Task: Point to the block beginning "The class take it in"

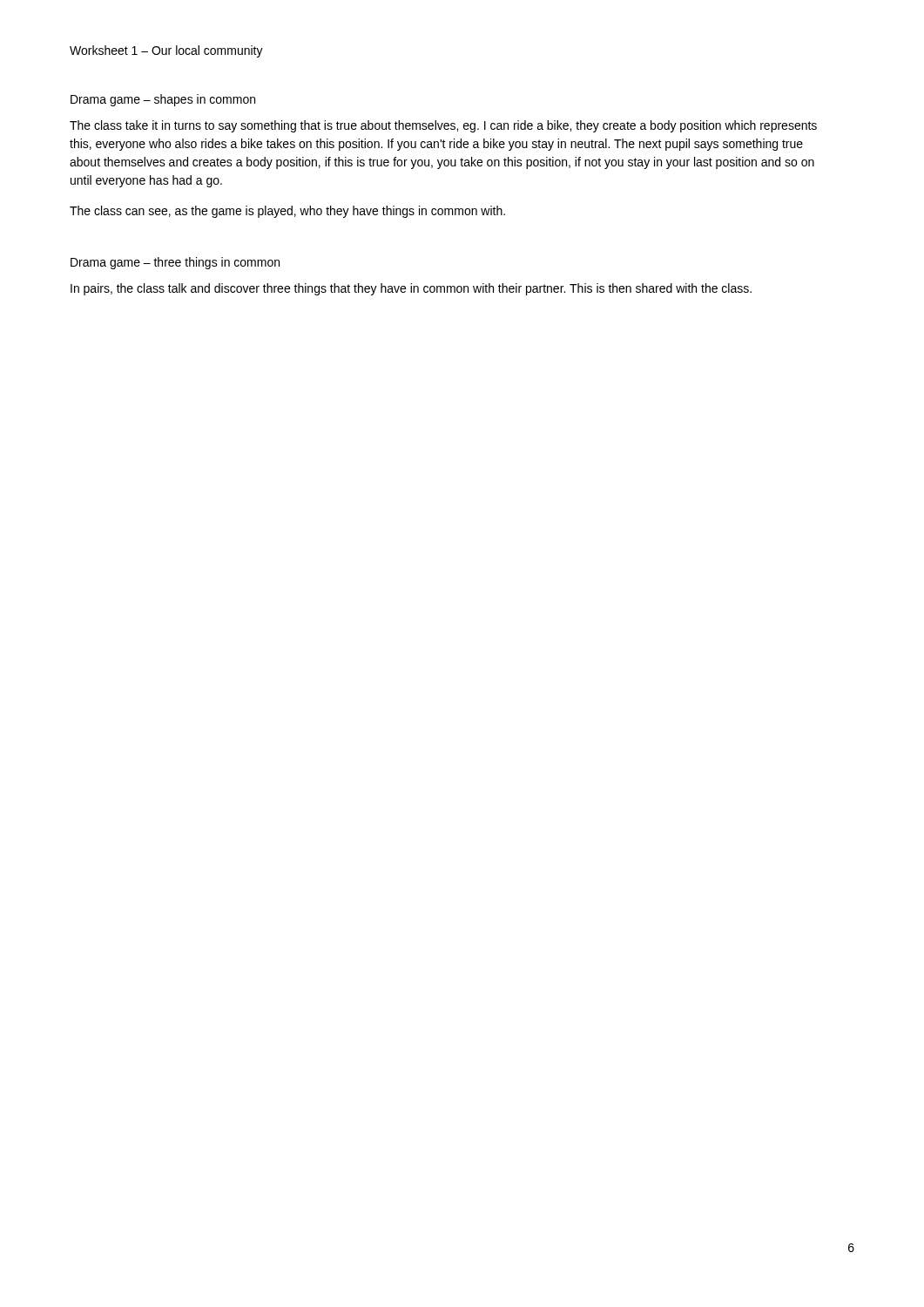Action: [x=443, y=153]
